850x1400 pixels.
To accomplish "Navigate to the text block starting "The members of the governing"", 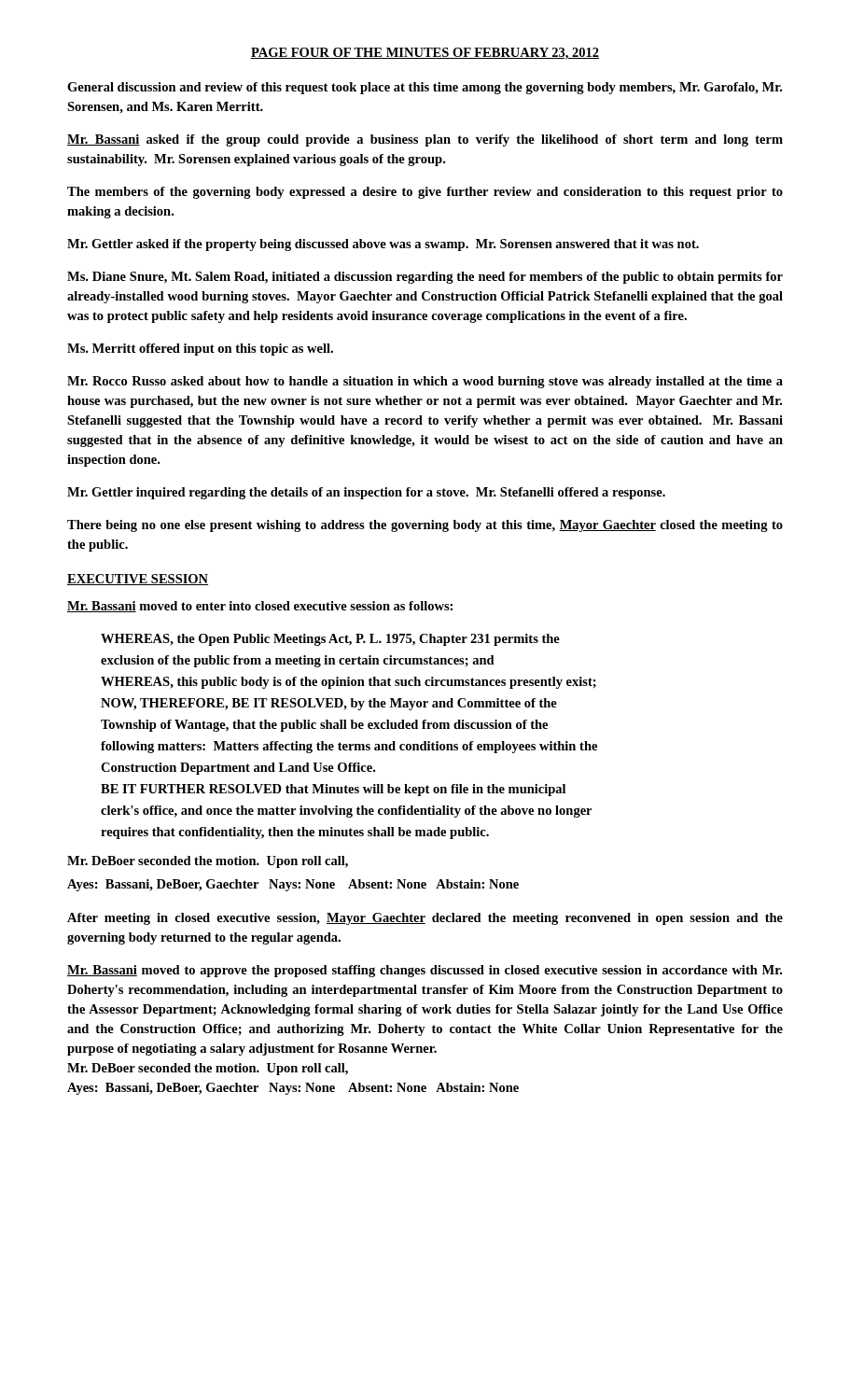I will point(425,201).
